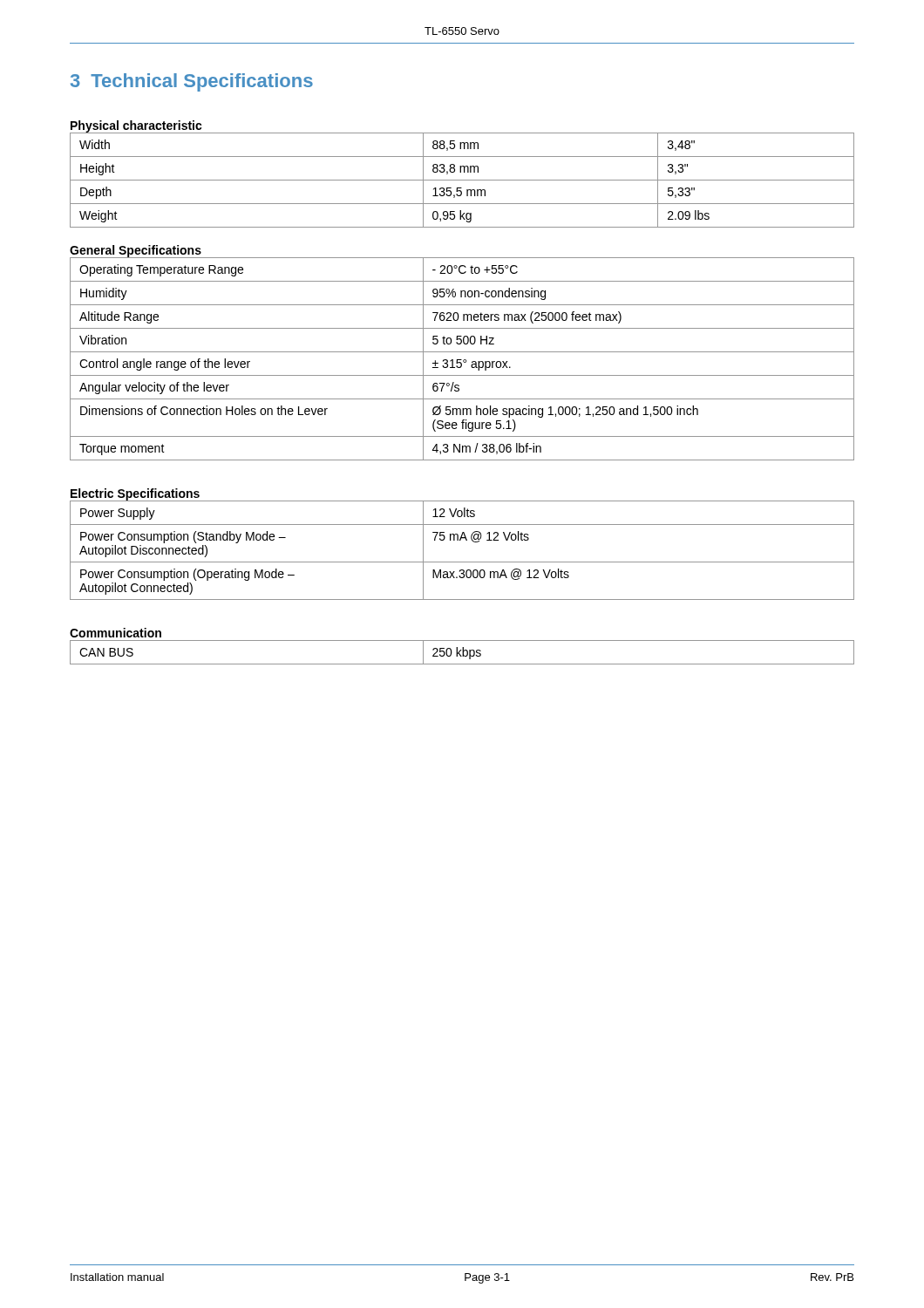
Task: Find the table that mentions "± 315° approx."
Action: coord(462,359)
